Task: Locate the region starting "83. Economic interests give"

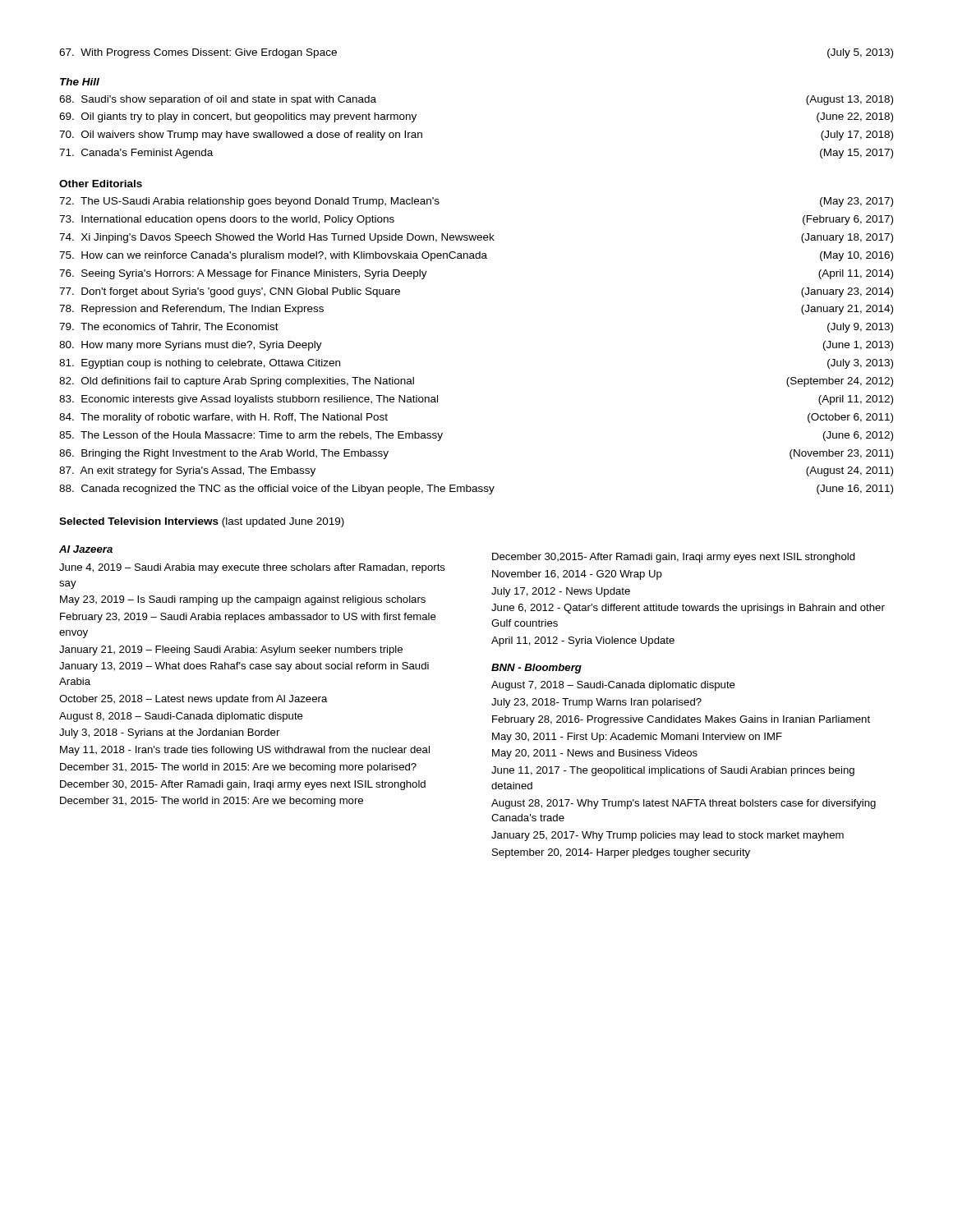Action: [253, 400]
